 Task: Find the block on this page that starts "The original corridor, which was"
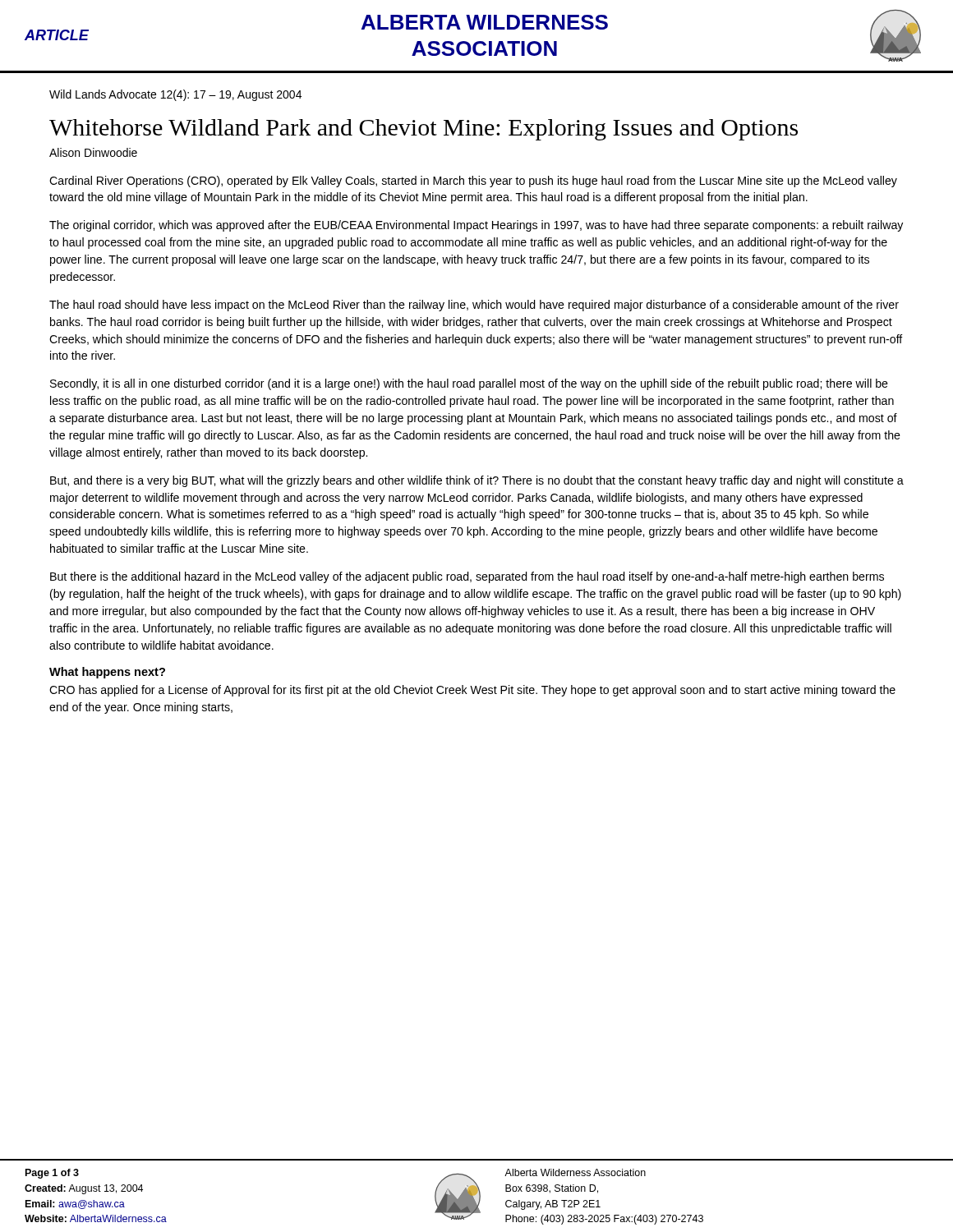coord(476,251)
